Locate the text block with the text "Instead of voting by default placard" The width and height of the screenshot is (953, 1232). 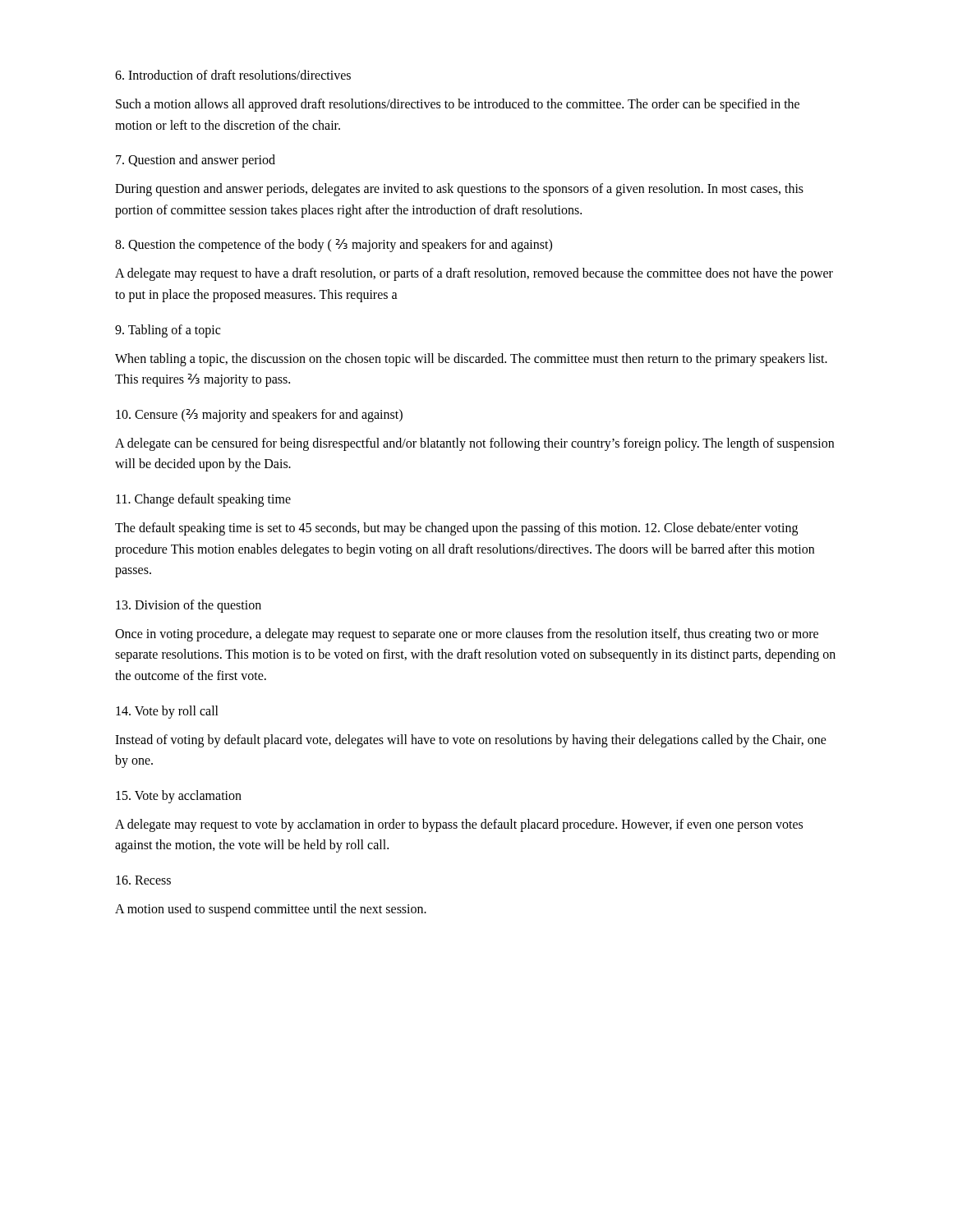(471, 750)
